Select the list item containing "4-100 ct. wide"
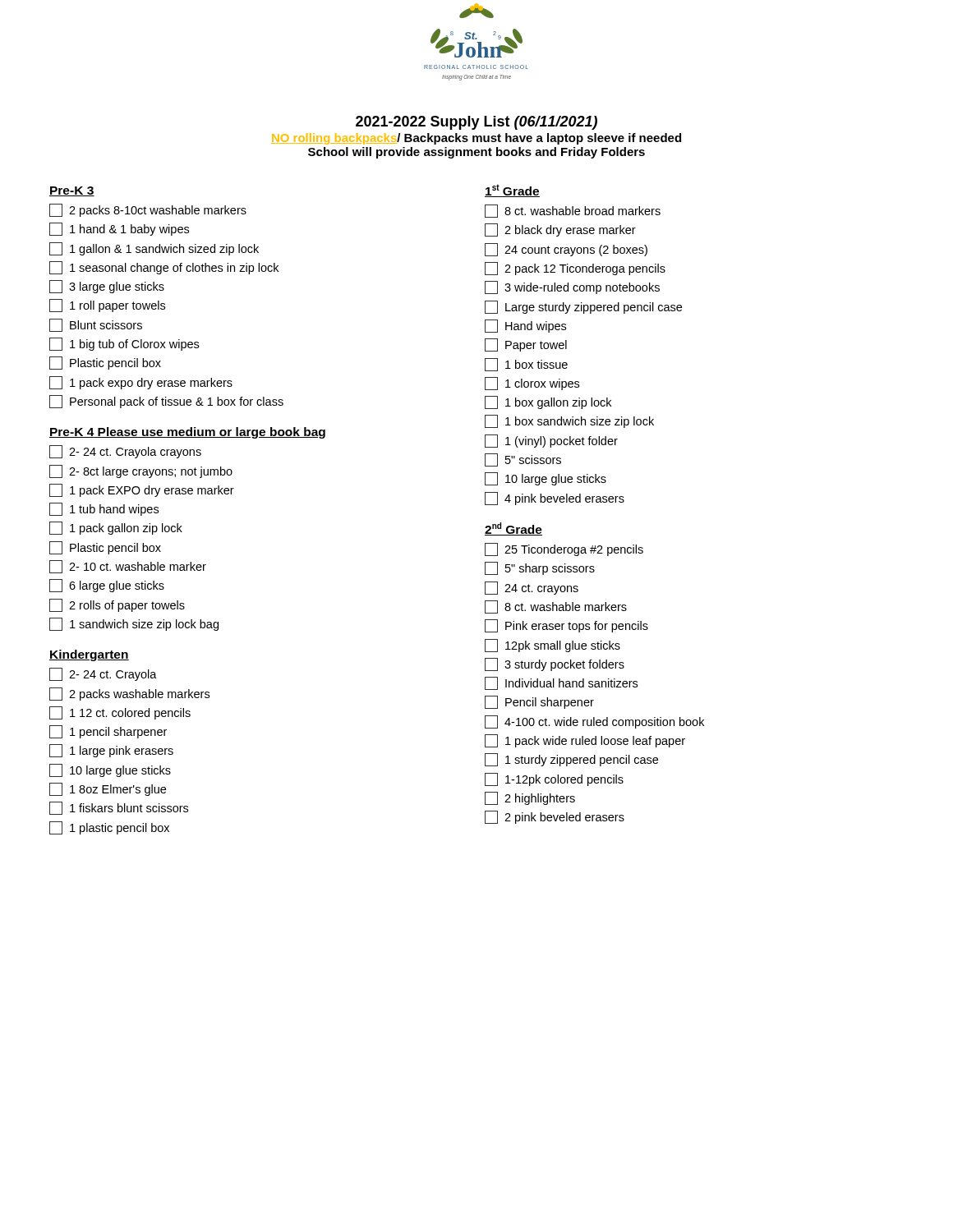 tap(694, 722)
